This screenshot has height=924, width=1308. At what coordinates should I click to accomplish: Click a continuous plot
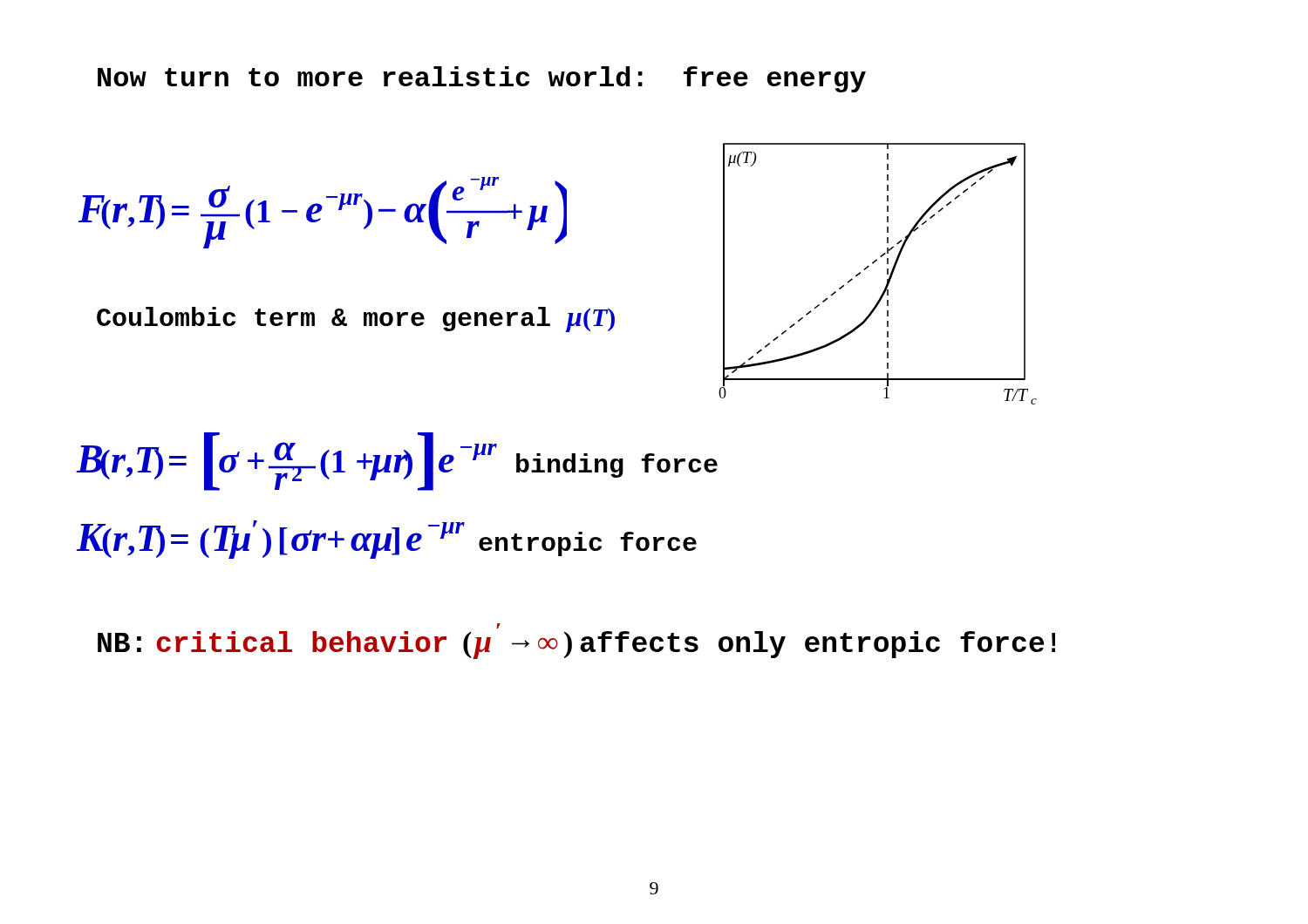coord(868,272)
